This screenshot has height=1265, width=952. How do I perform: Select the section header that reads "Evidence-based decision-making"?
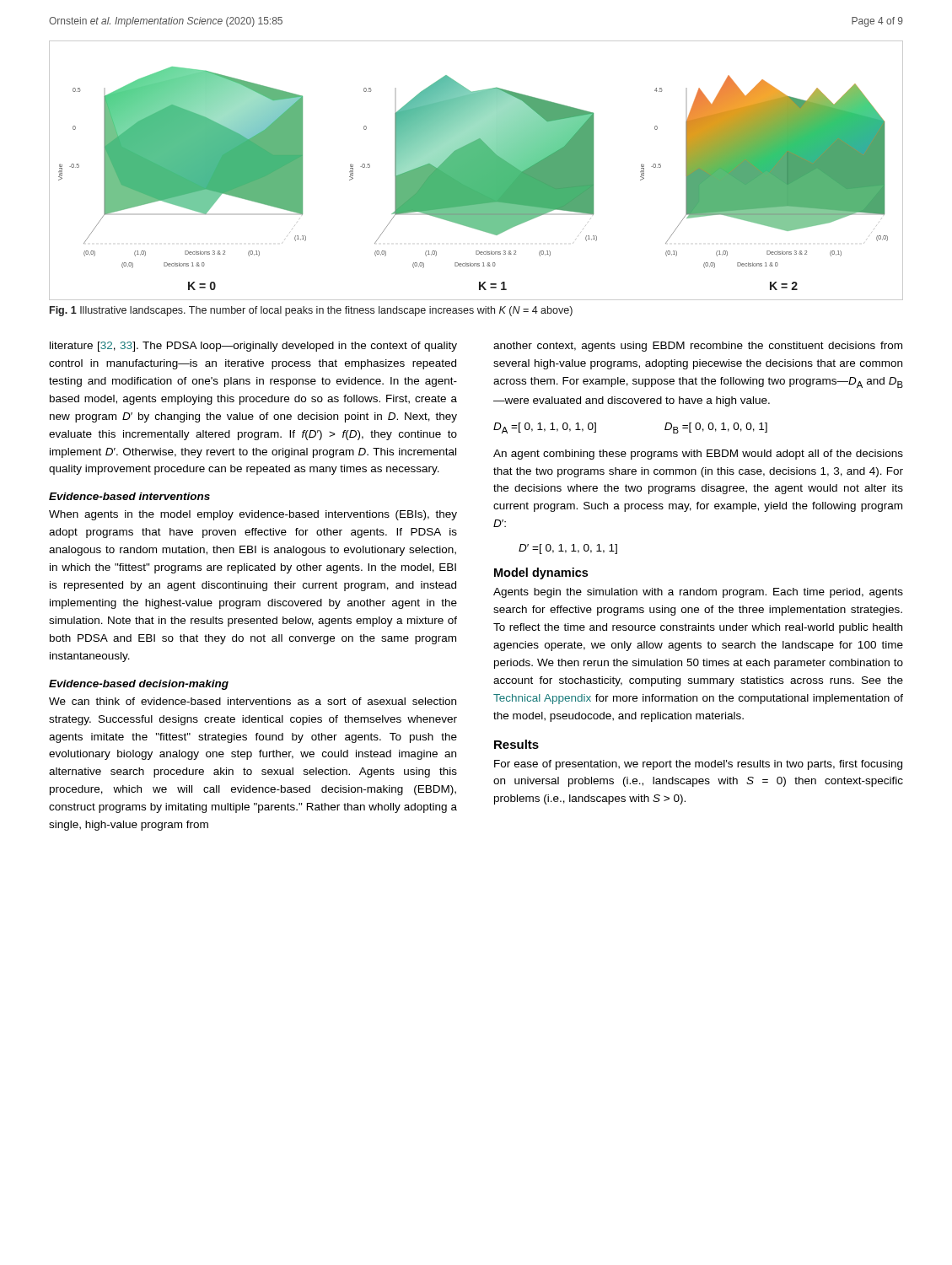(x=139, y=683)
